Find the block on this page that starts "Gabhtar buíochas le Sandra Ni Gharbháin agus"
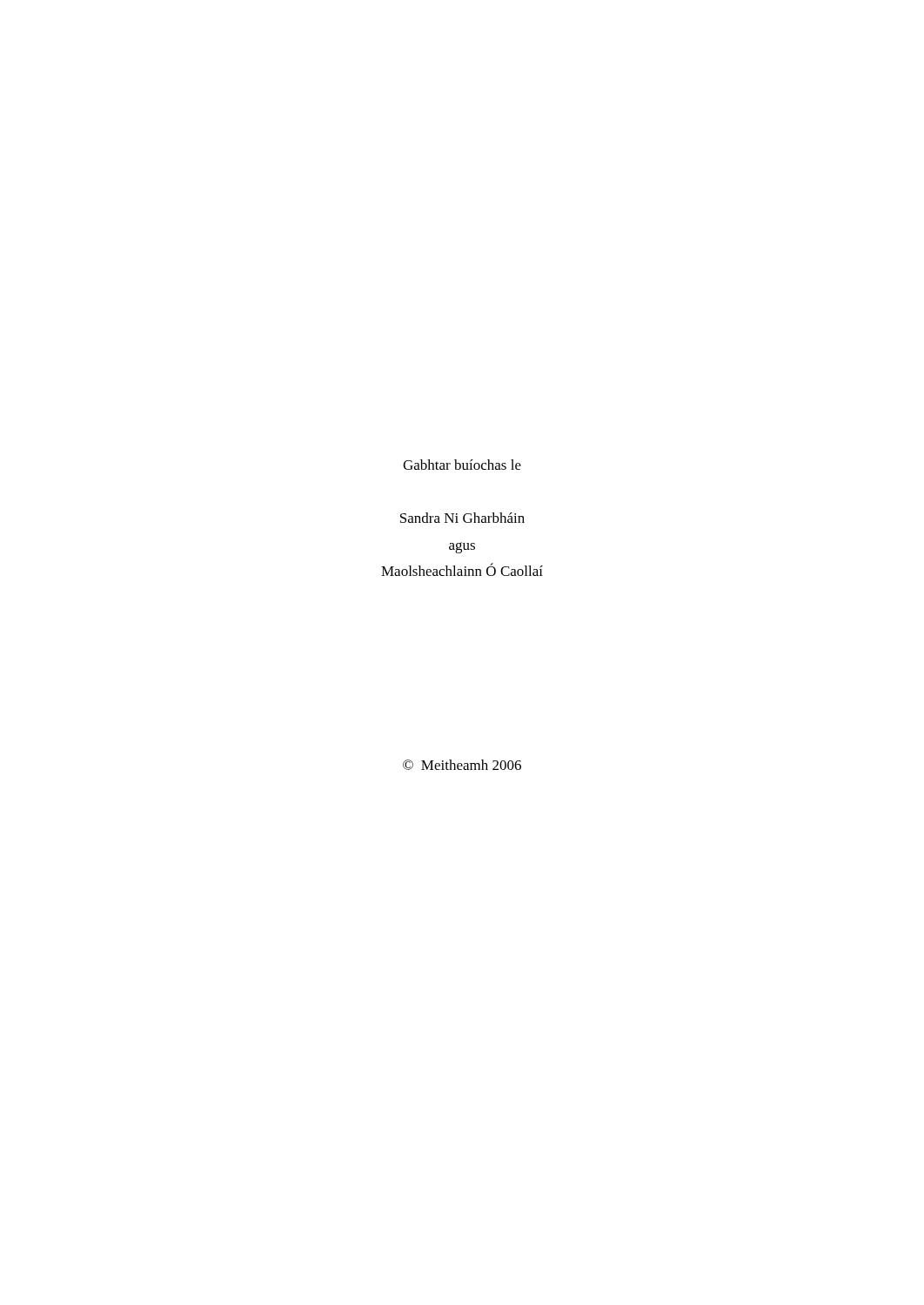 462,518
